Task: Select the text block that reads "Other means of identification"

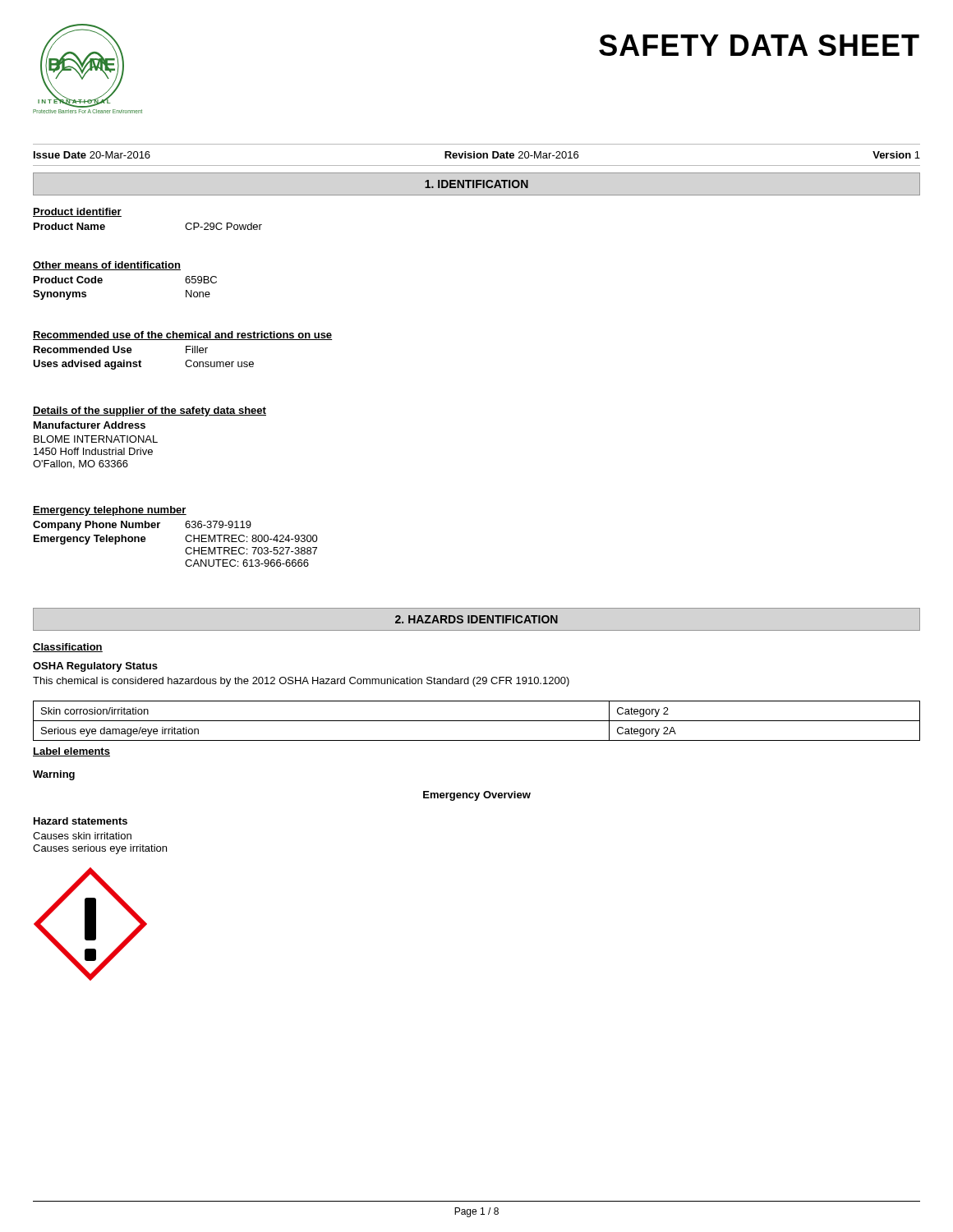Action: click(x=107, y=266)
